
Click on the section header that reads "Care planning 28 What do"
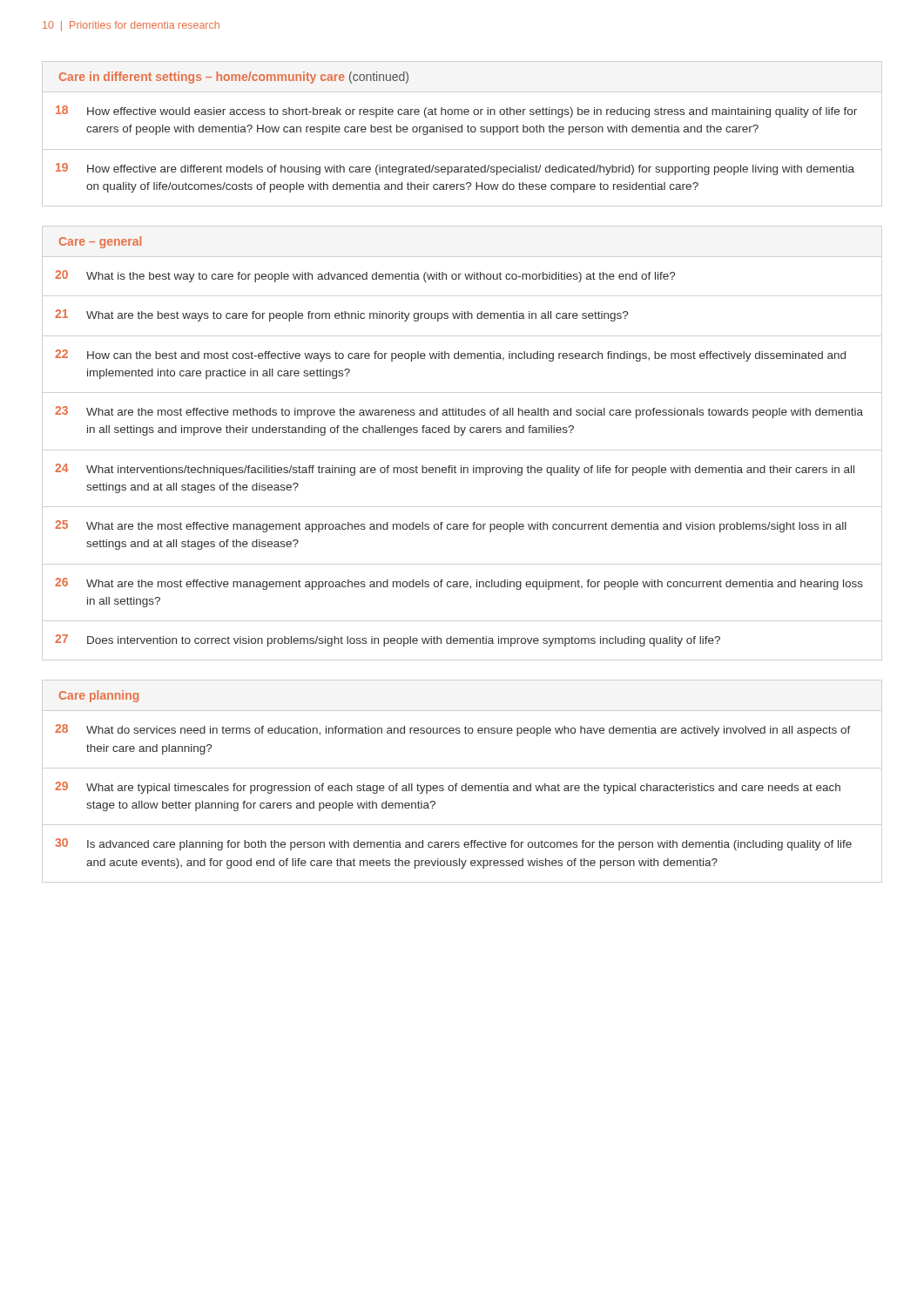pyautogui.click(x=462, y=781)
